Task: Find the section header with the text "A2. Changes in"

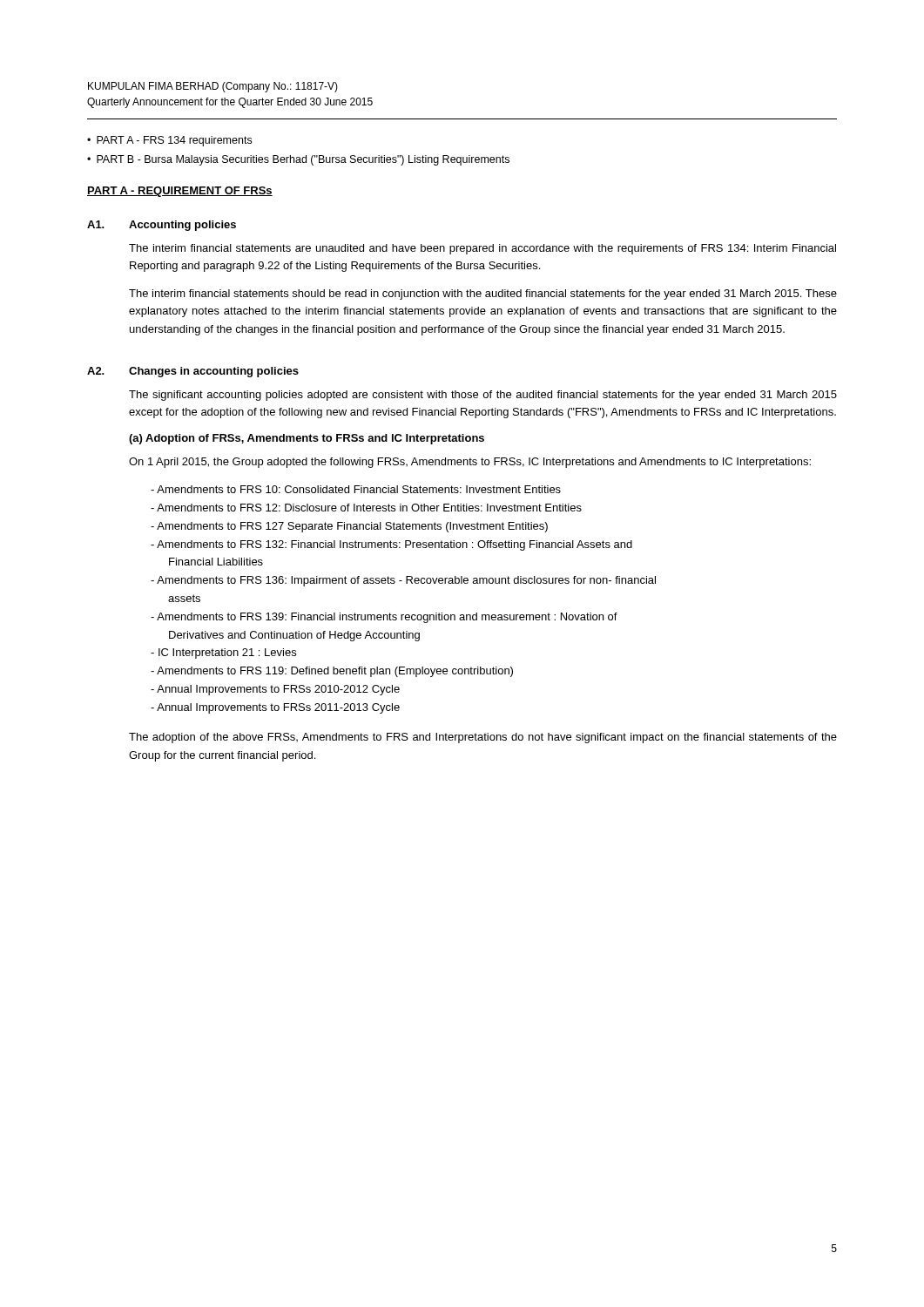Action: point(193,371)
